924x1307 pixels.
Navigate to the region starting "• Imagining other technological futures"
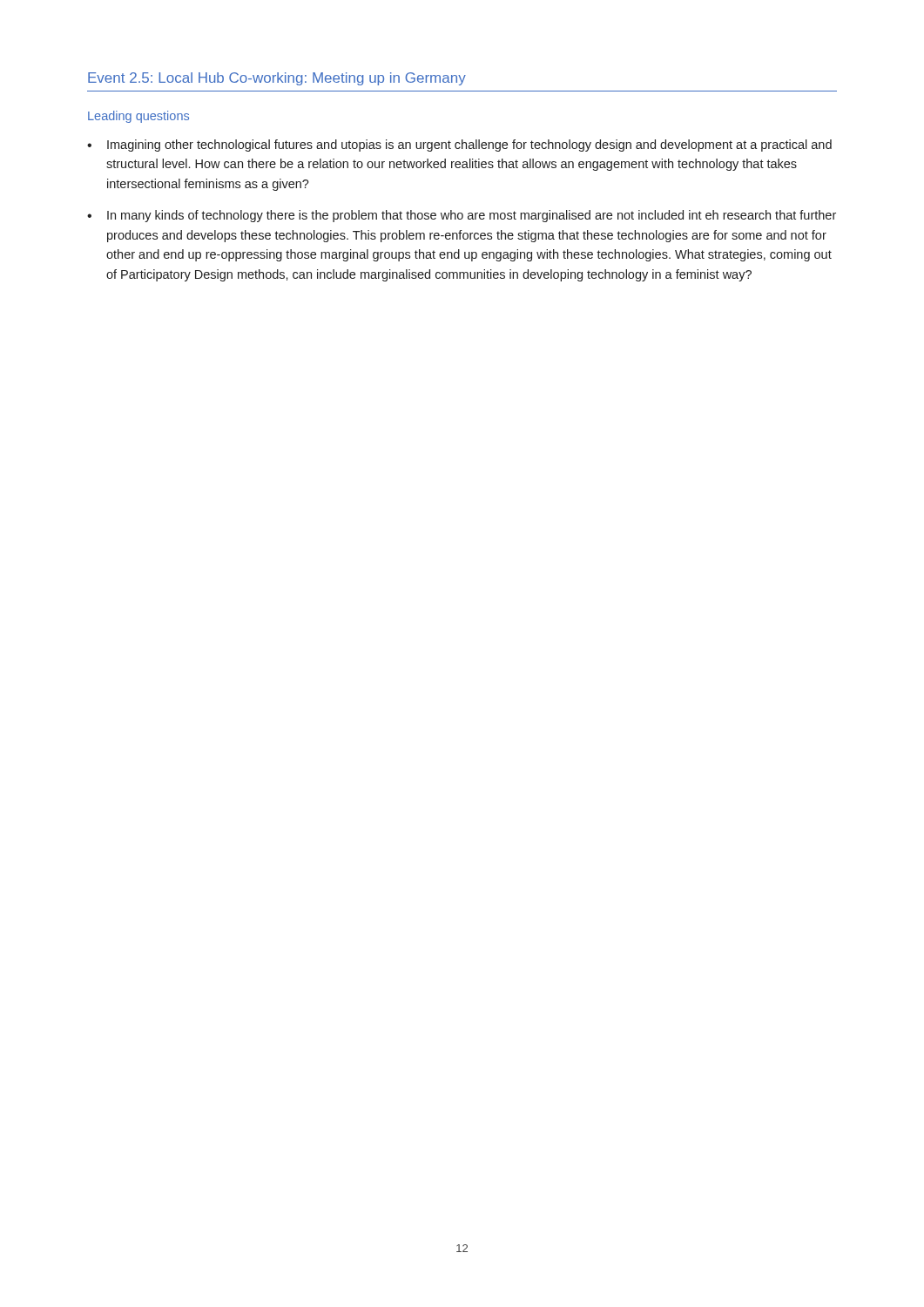pyautogui.click(x=462, y=164)
